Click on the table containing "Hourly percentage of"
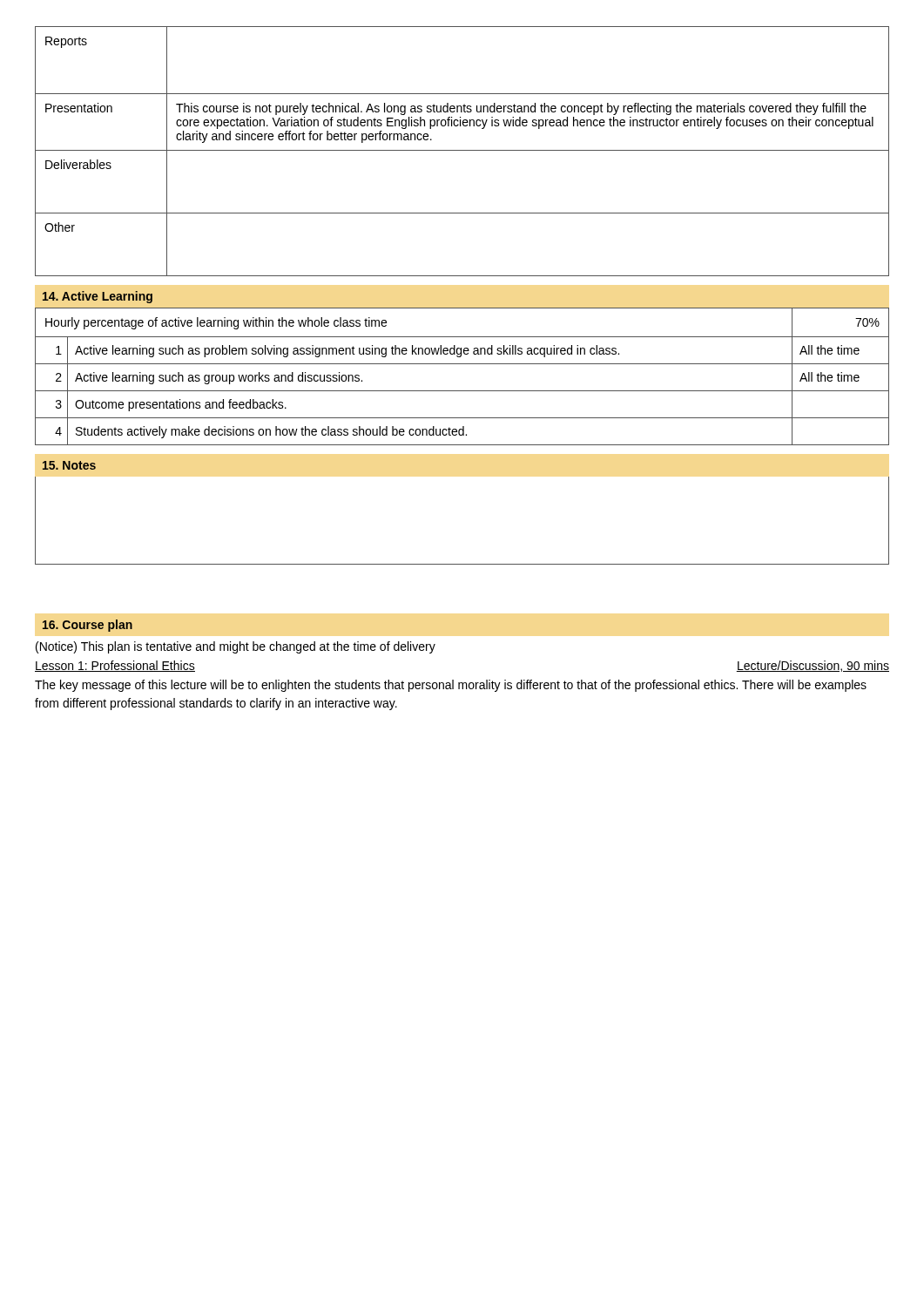Screen dimensions: 1307x924 (462, 376)
